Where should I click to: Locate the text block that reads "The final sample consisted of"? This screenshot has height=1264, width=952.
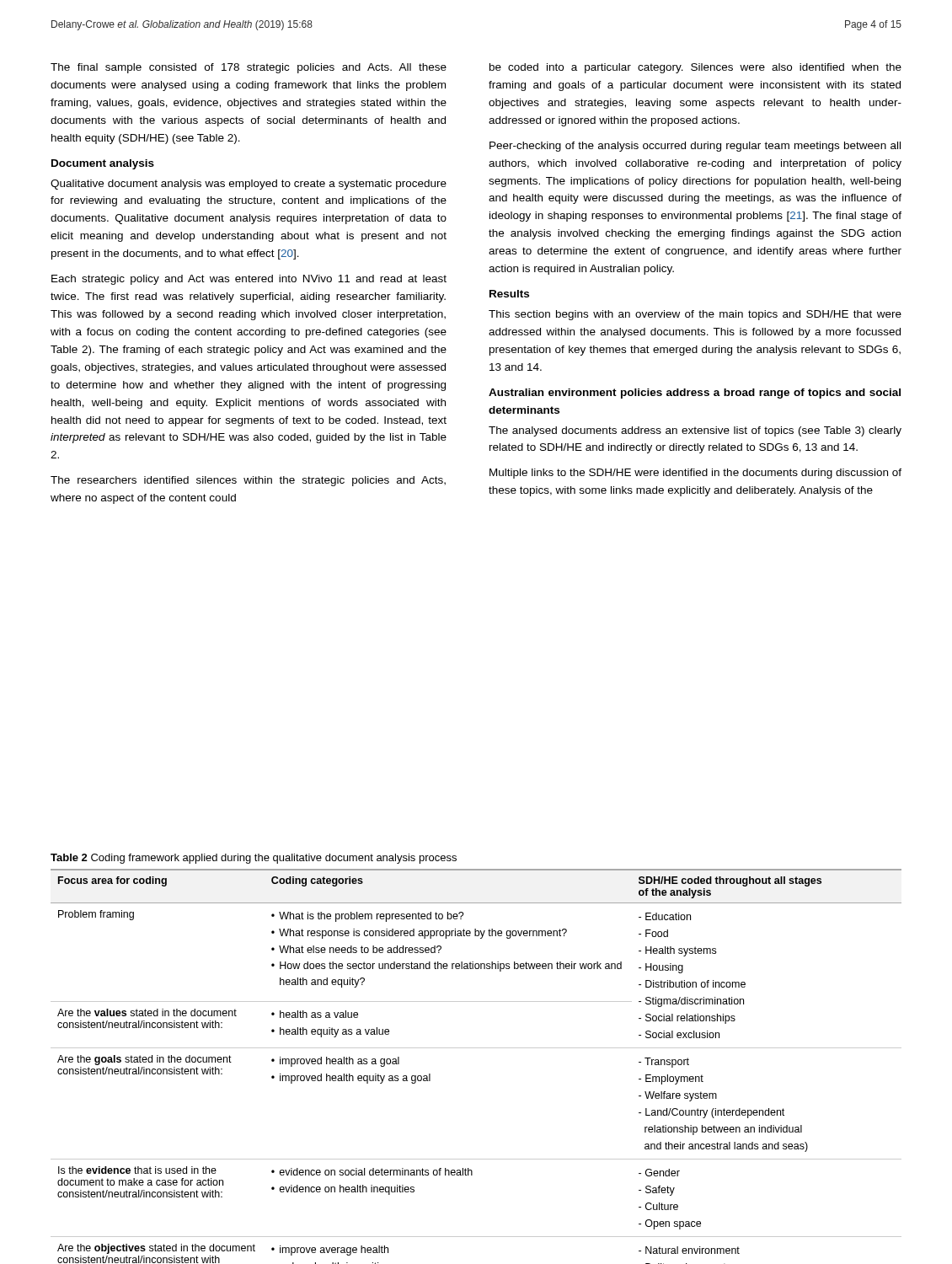coord(249,103)
